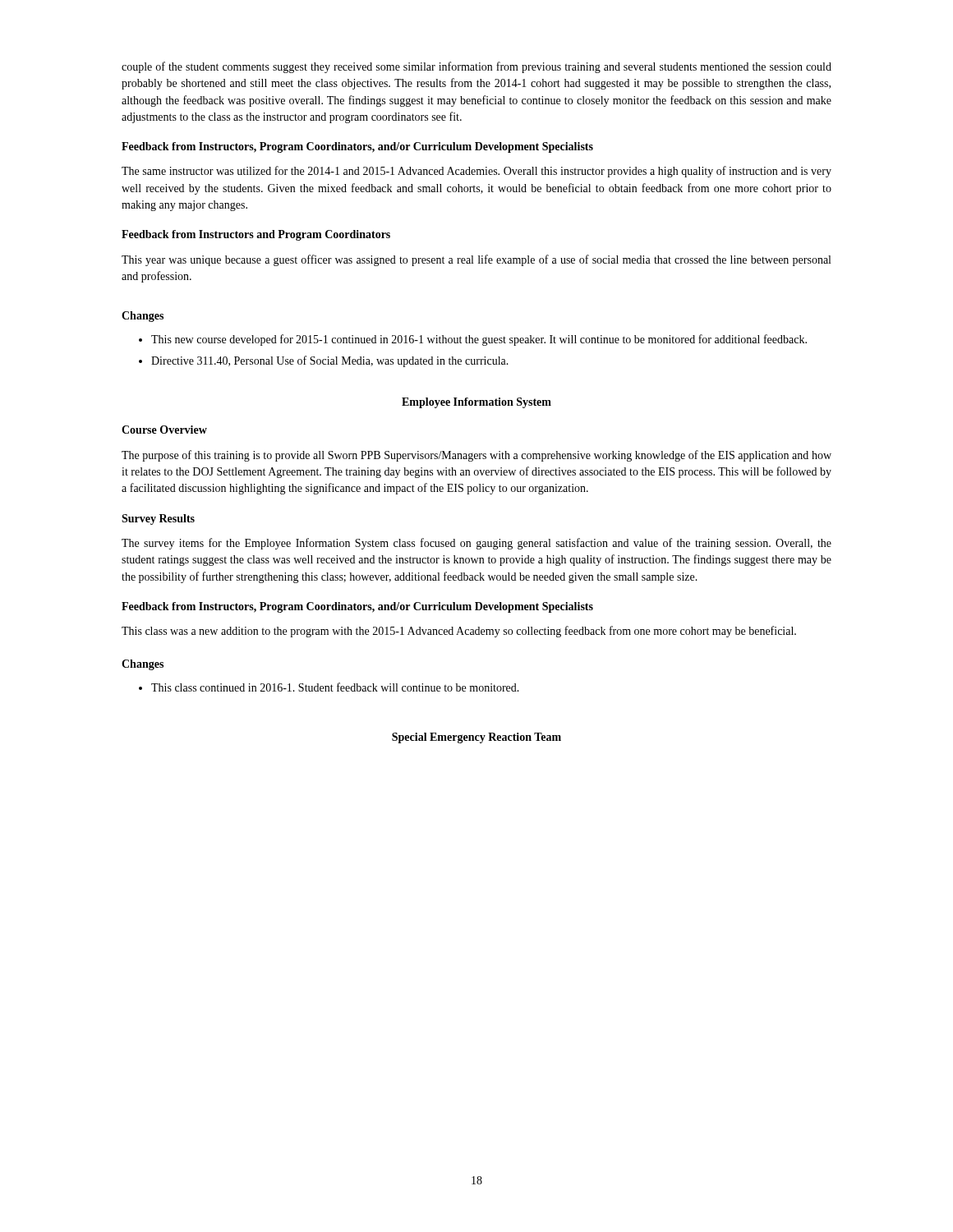Select the region starting "Feedback from Instructors and Program"
Image resolution: width=953 pixels, height=1232 pixels.
click(x=256, y=235)
